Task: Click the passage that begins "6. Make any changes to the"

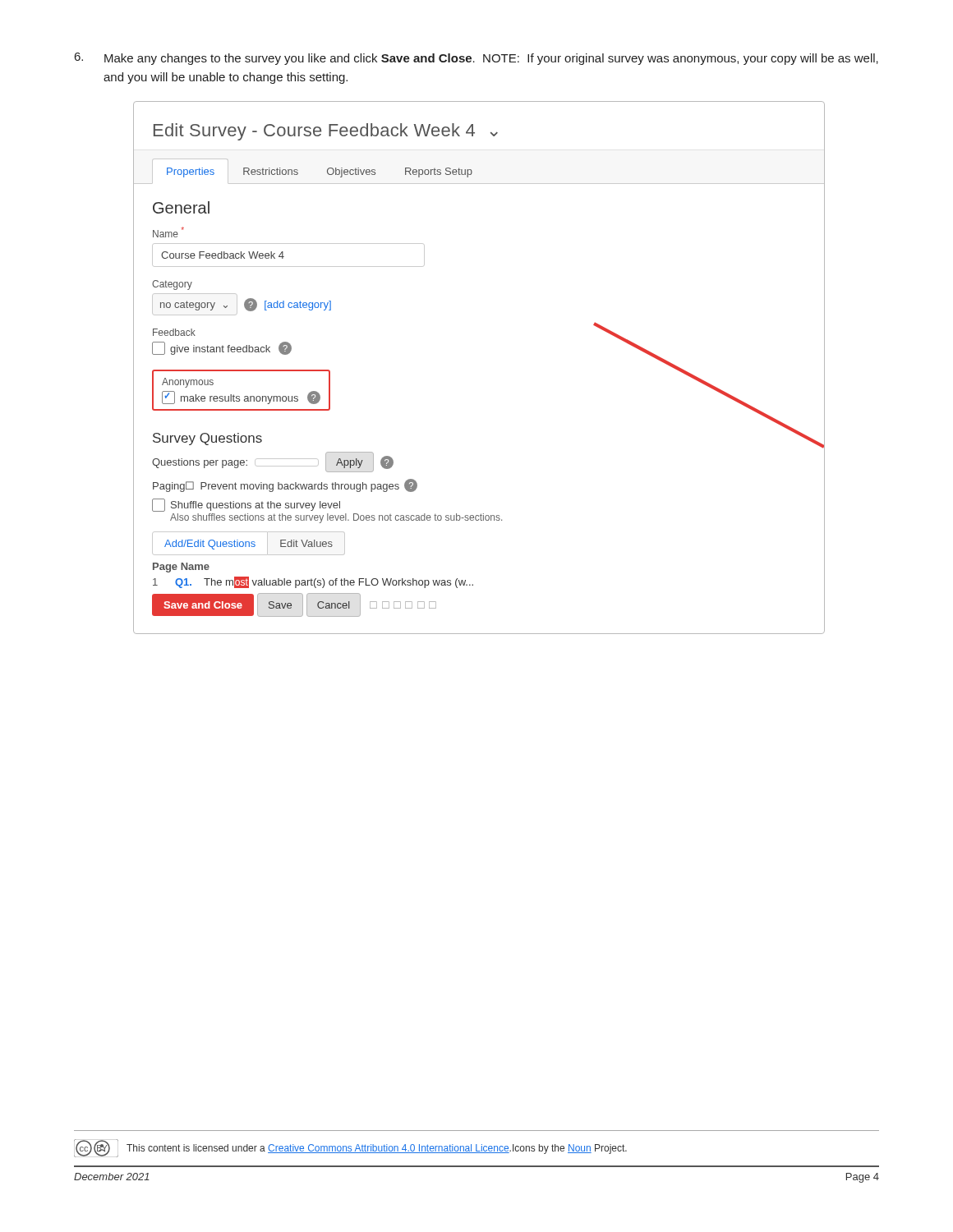Action: point(476,68)
